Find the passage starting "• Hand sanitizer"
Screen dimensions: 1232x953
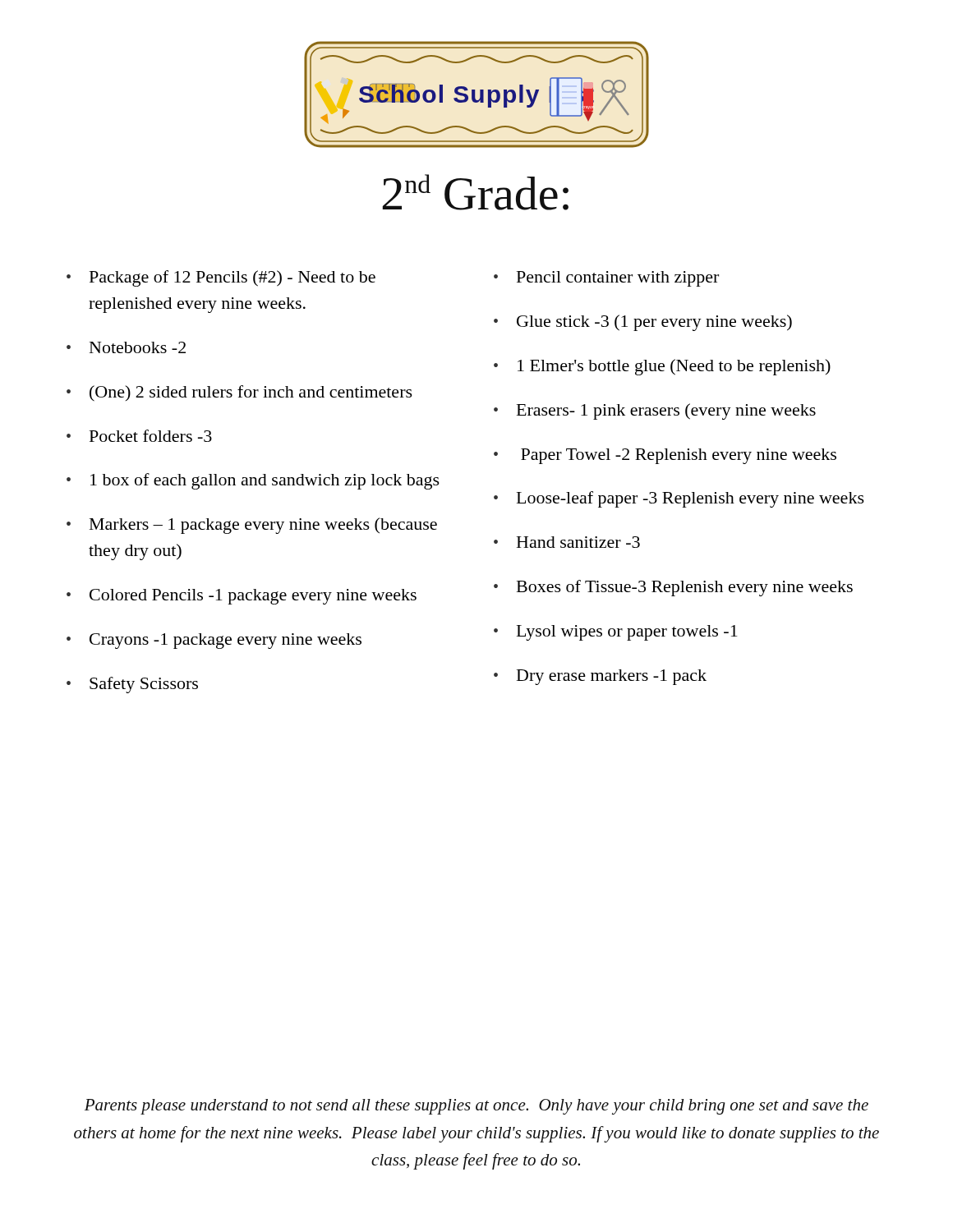pos(567,542)
